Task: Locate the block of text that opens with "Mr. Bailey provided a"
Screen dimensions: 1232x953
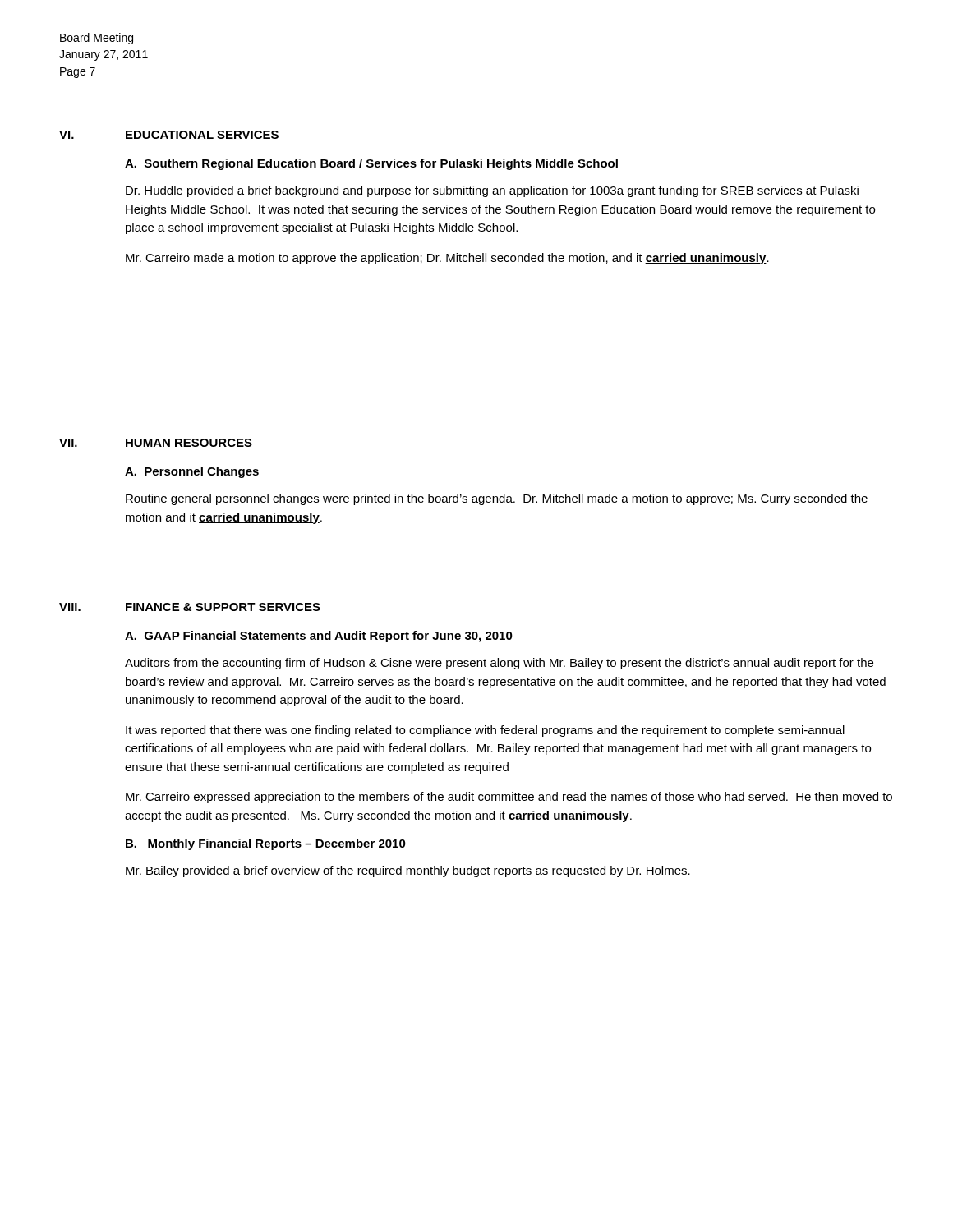Action: (x=408, y=870)
